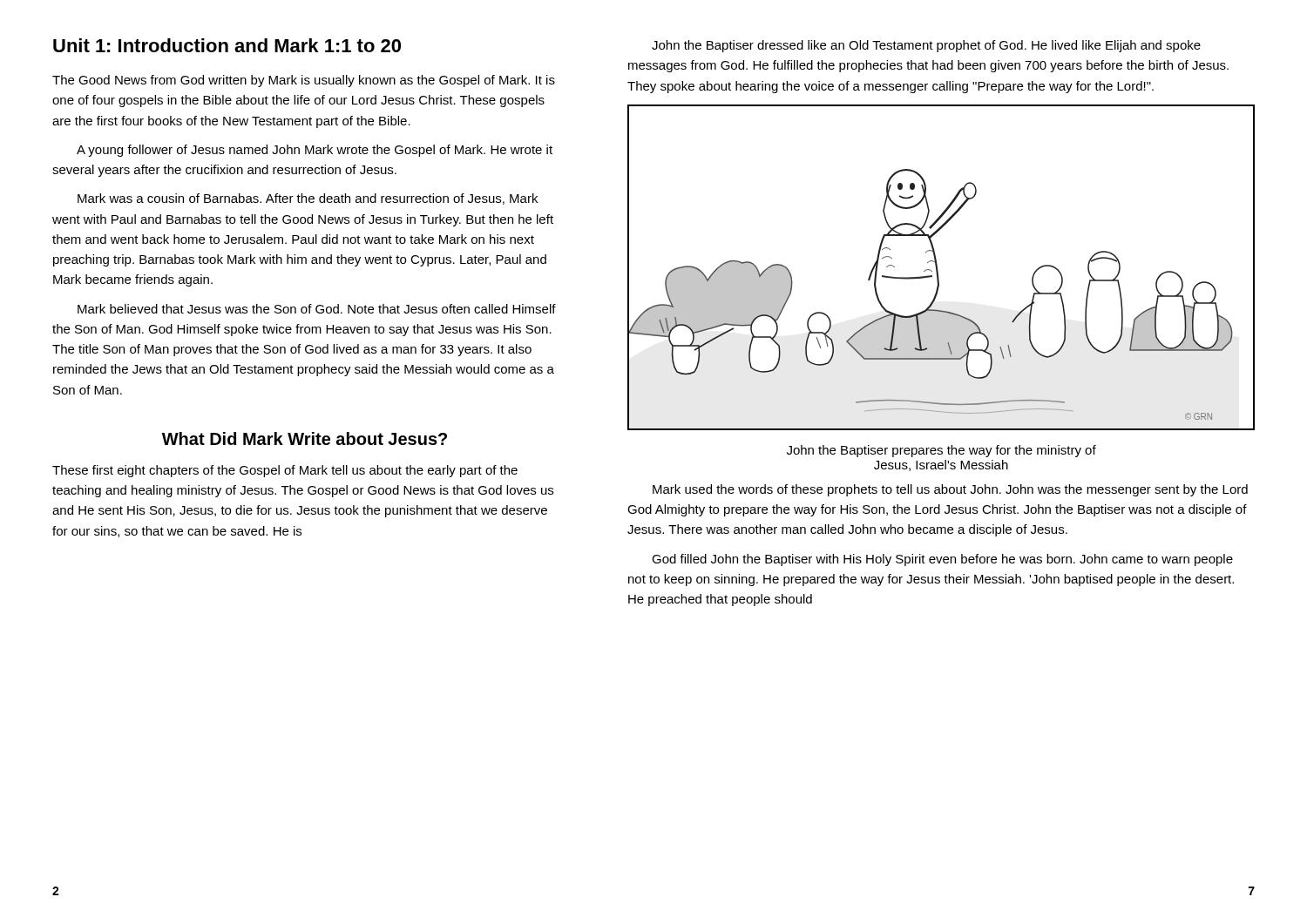Image resolution: width=1307 pixels, height=924 pixels.
Task: Click on the passage starting "A young follower of Jesus named"
Action: (x=305, y=159)
